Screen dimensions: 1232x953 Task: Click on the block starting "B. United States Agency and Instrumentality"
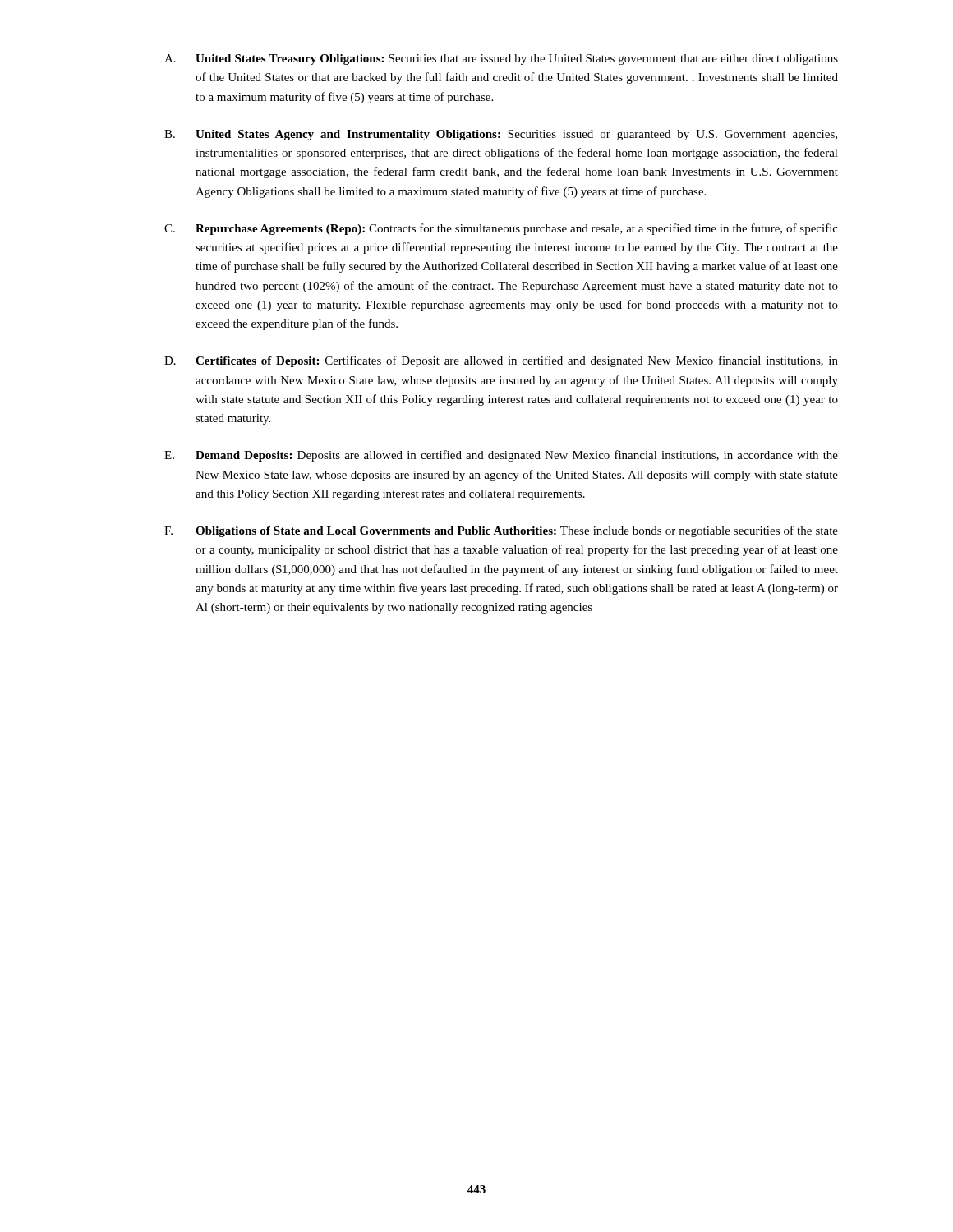[501, 163]
